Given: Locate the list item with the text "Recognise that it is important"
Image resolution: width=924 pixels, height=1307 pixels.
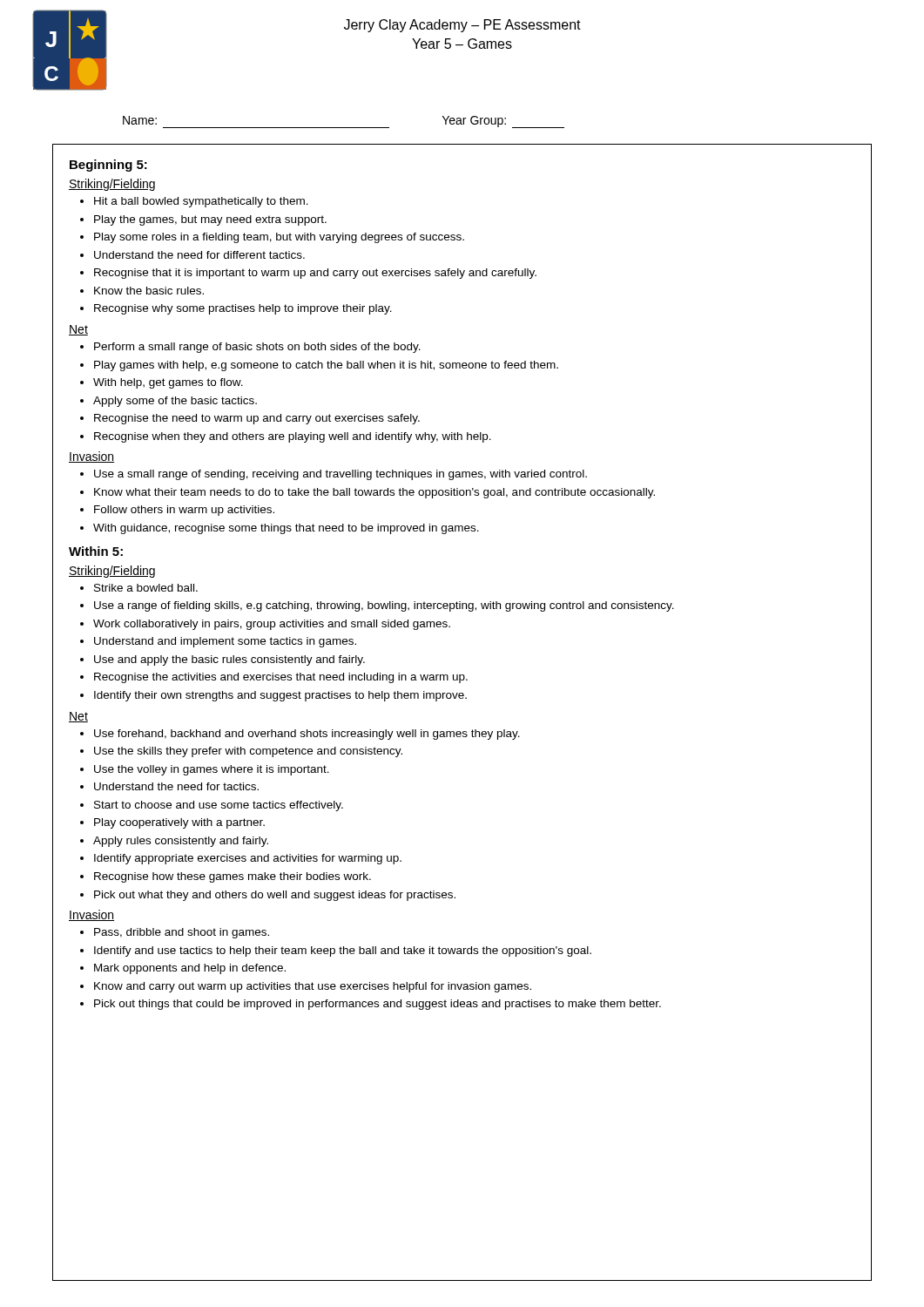Looking at the screenshot, I should pyautogui.click(x=315, y=273).
